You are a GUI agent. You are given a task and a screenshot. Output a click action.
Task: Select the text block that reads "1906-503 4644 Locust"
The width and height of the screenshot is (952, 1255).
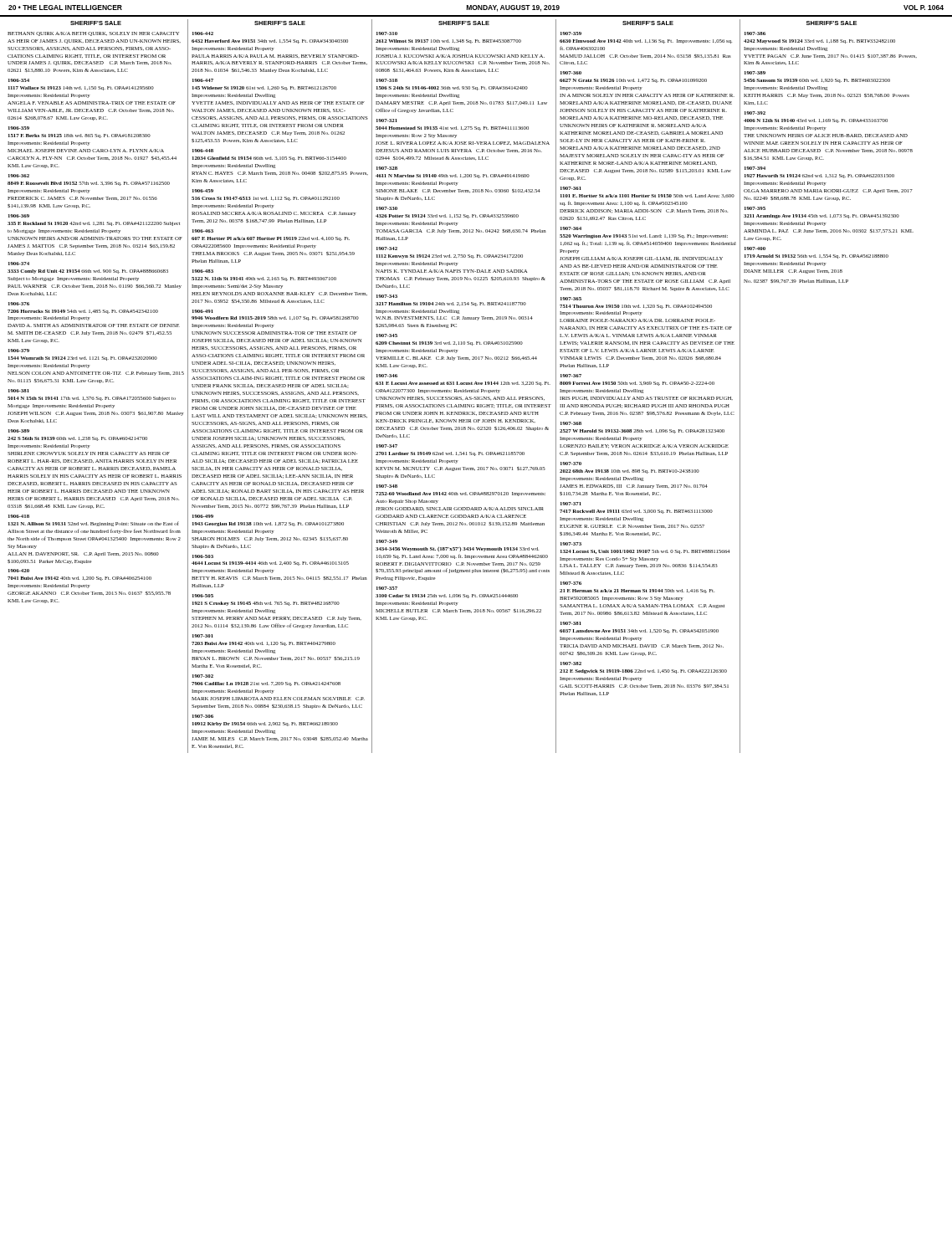(279, 571)
